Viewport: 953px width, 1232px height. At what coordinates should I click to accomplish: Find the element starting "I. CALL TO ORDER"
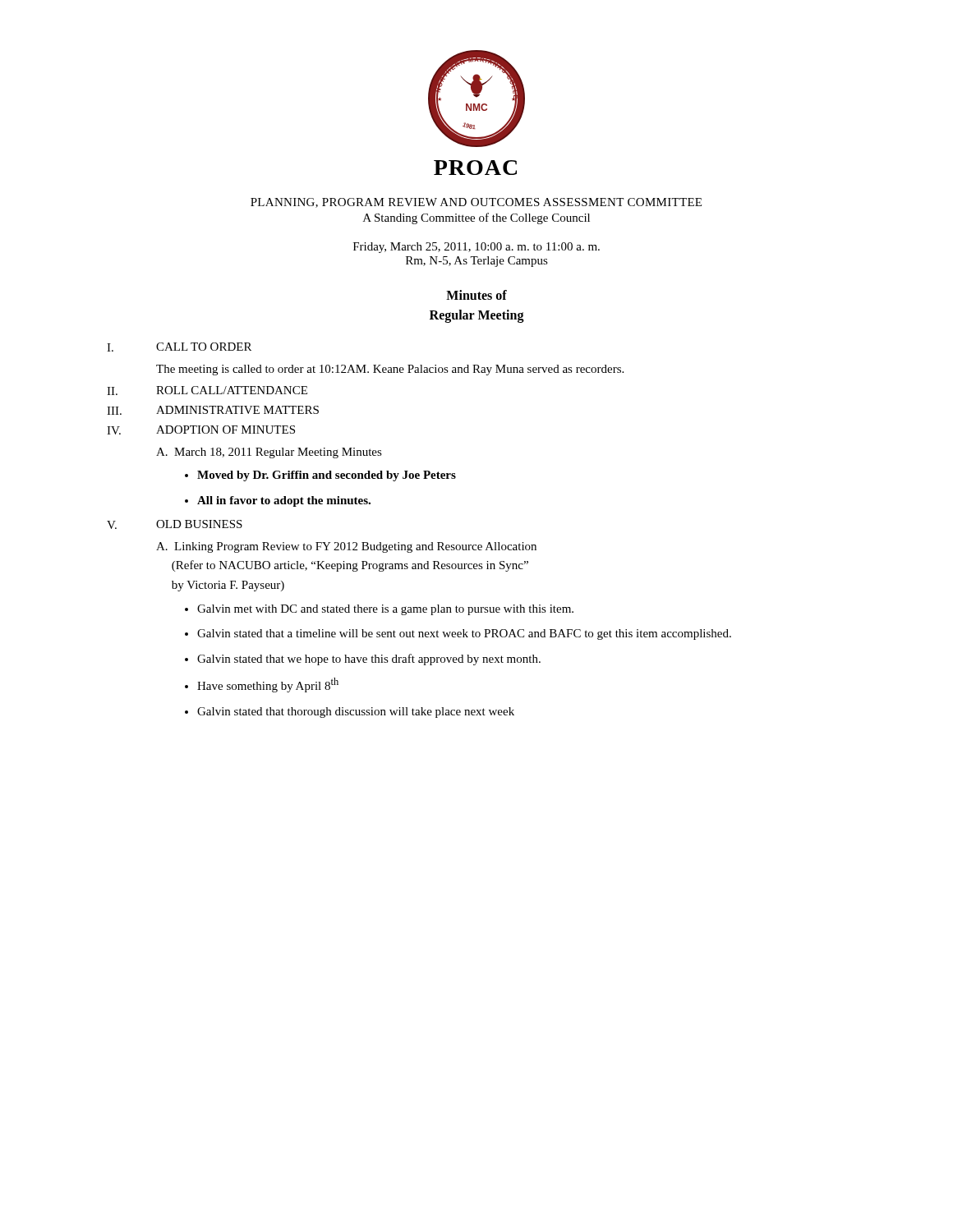point(179,347)
